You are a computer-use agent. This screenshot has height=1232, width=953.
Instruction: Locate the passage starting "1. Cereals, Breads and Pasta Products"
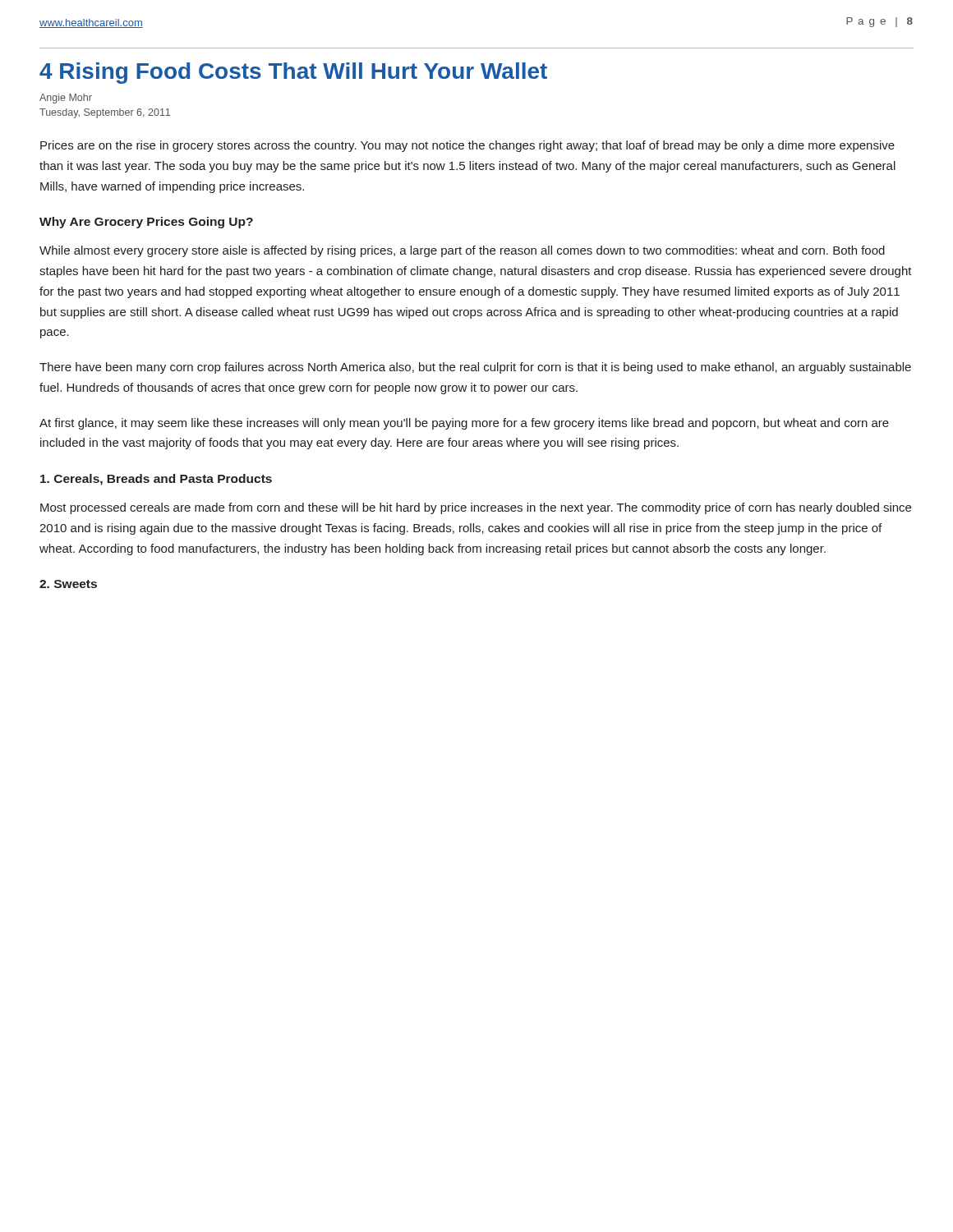(156, 479)
